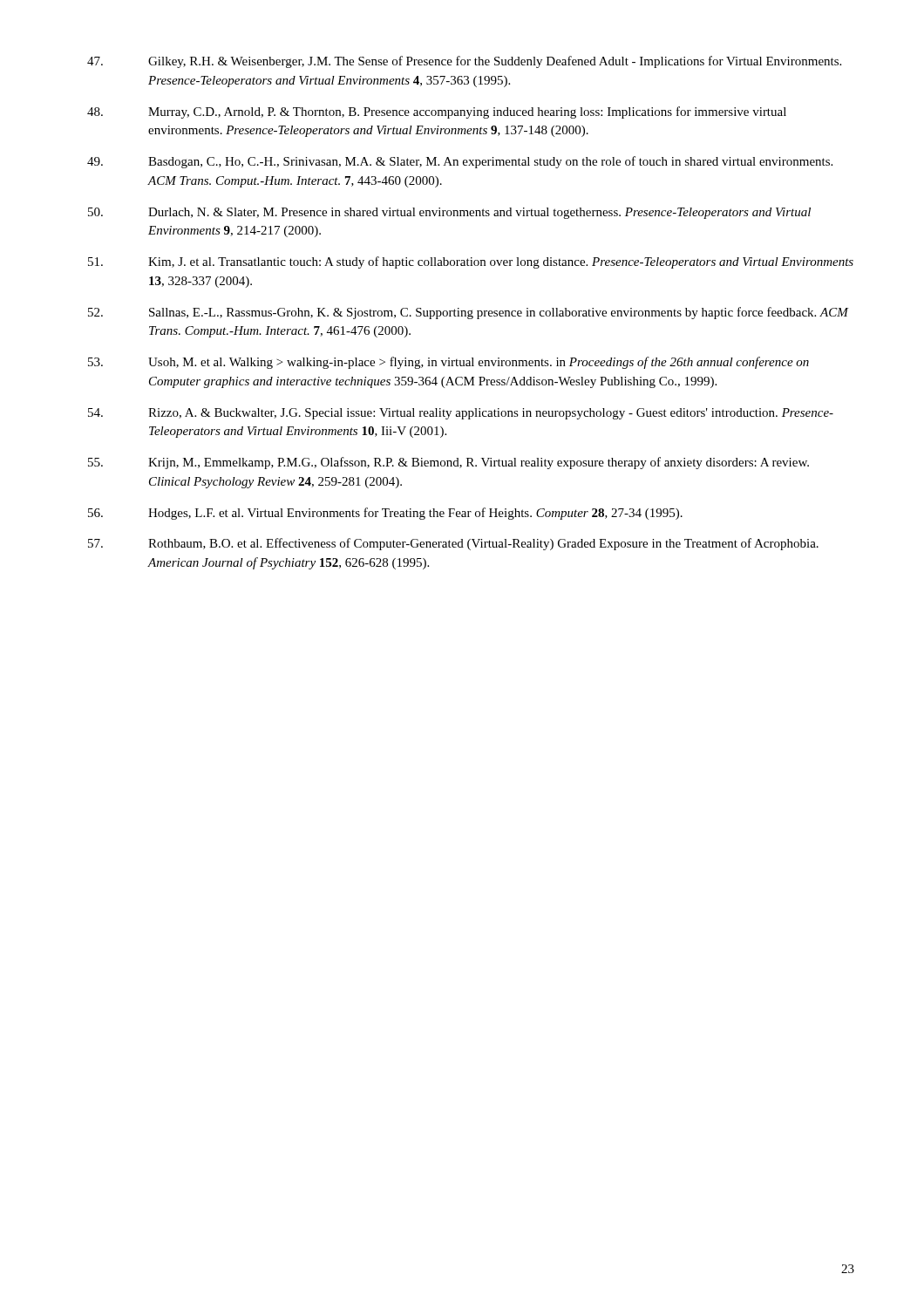Locate the list item containing "52. Sallnas, E.-L., Rassmus-Grohn,"
The height and width of the screenshot is (1308, 924).
(471, 322)
